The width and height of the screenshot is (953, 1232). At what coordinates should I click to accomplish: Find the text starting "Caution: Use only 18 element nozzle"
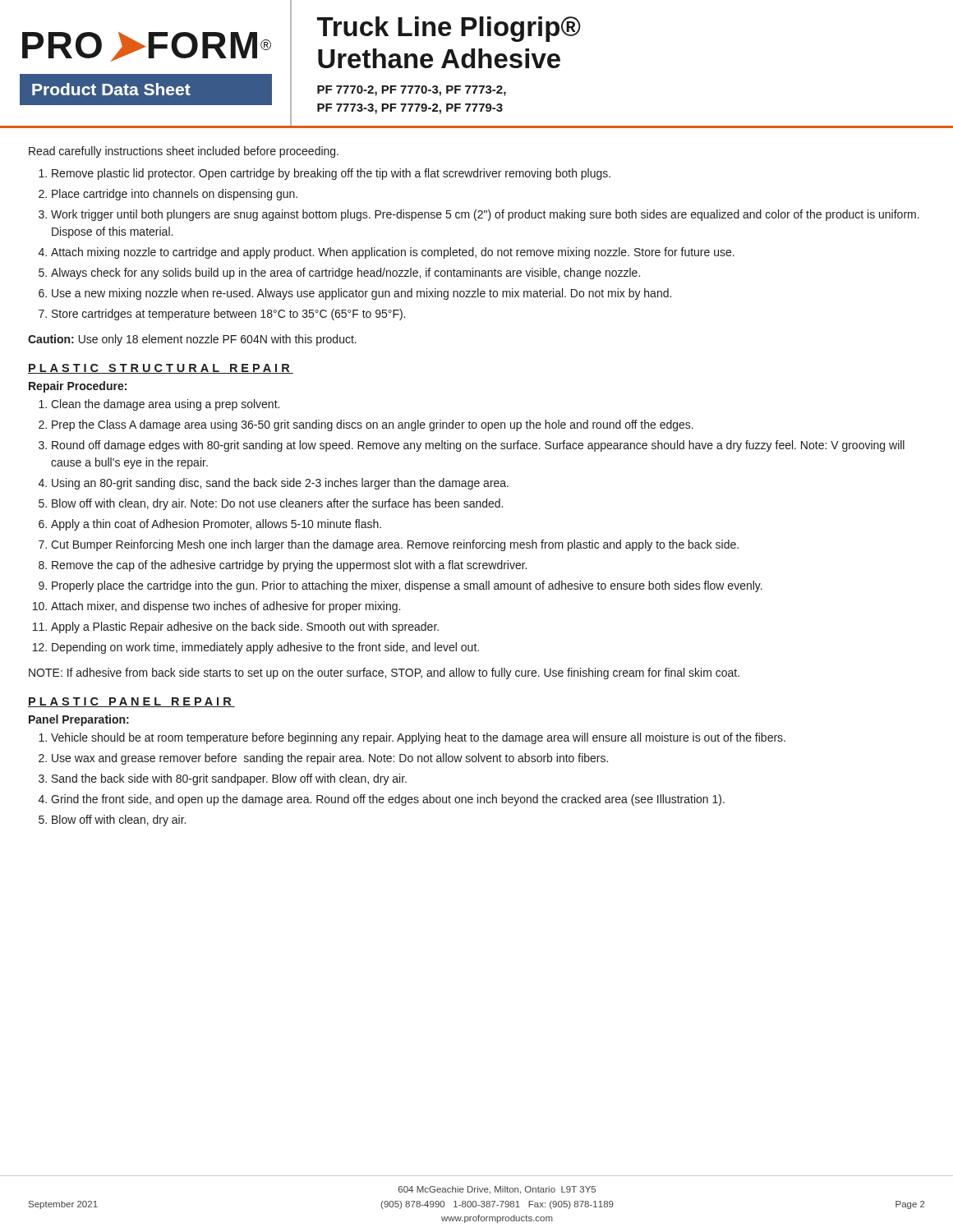click(x=193, y=339)
